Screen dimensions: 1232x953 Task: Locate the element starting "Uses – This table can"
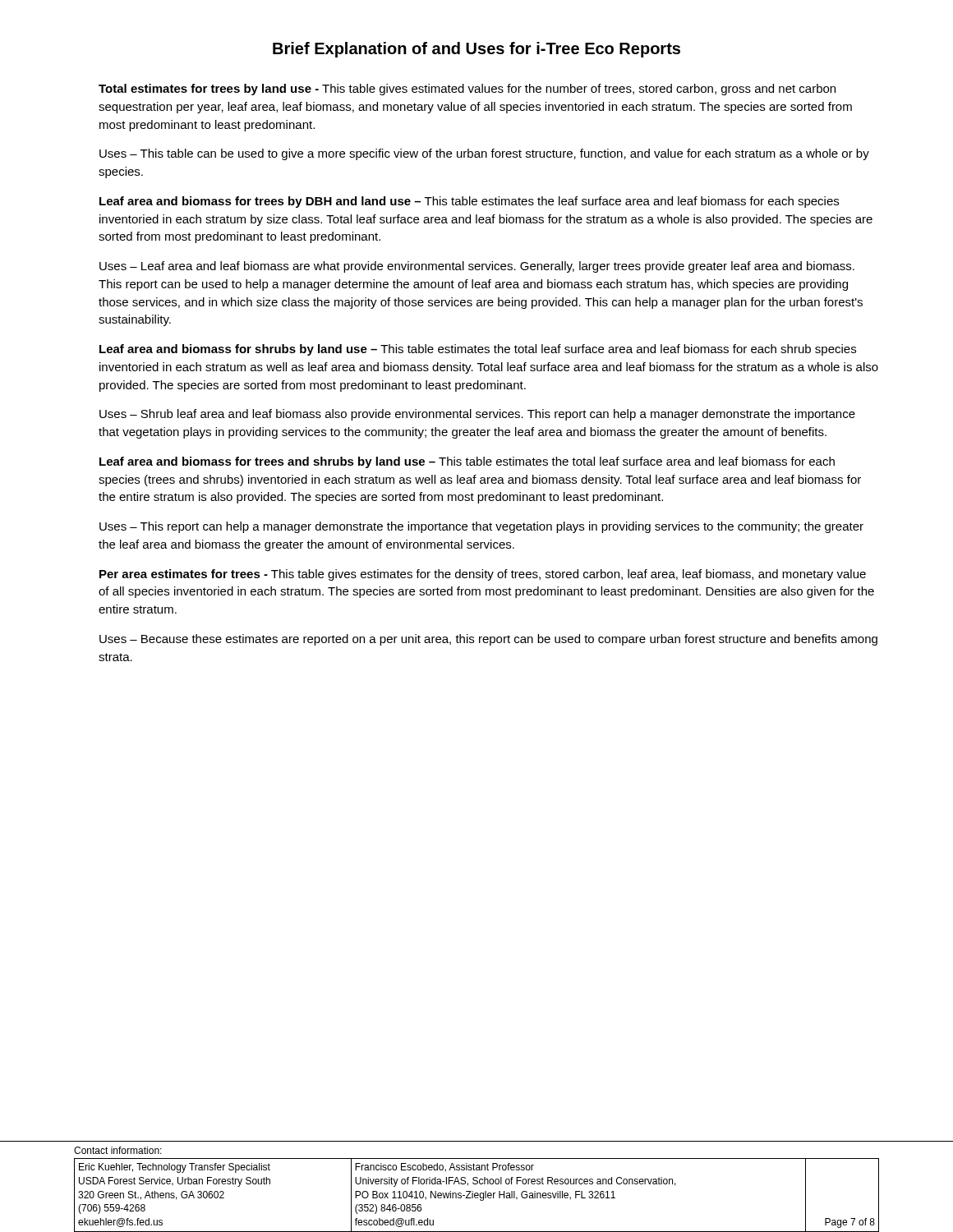coord(476,163)
